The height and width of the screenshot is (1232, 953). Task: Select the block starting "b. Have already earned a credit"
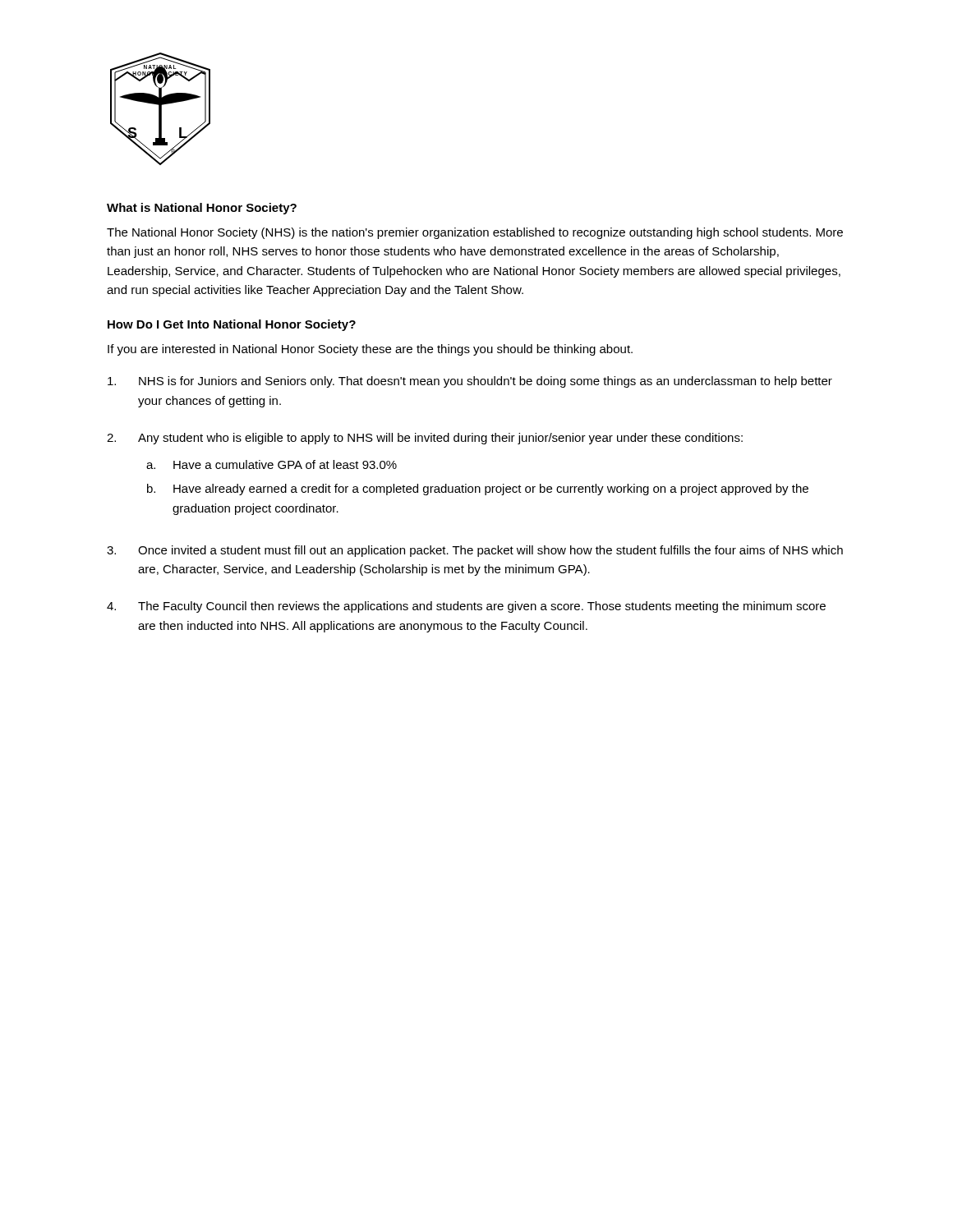pyautogui.click(x=496, y=498)
